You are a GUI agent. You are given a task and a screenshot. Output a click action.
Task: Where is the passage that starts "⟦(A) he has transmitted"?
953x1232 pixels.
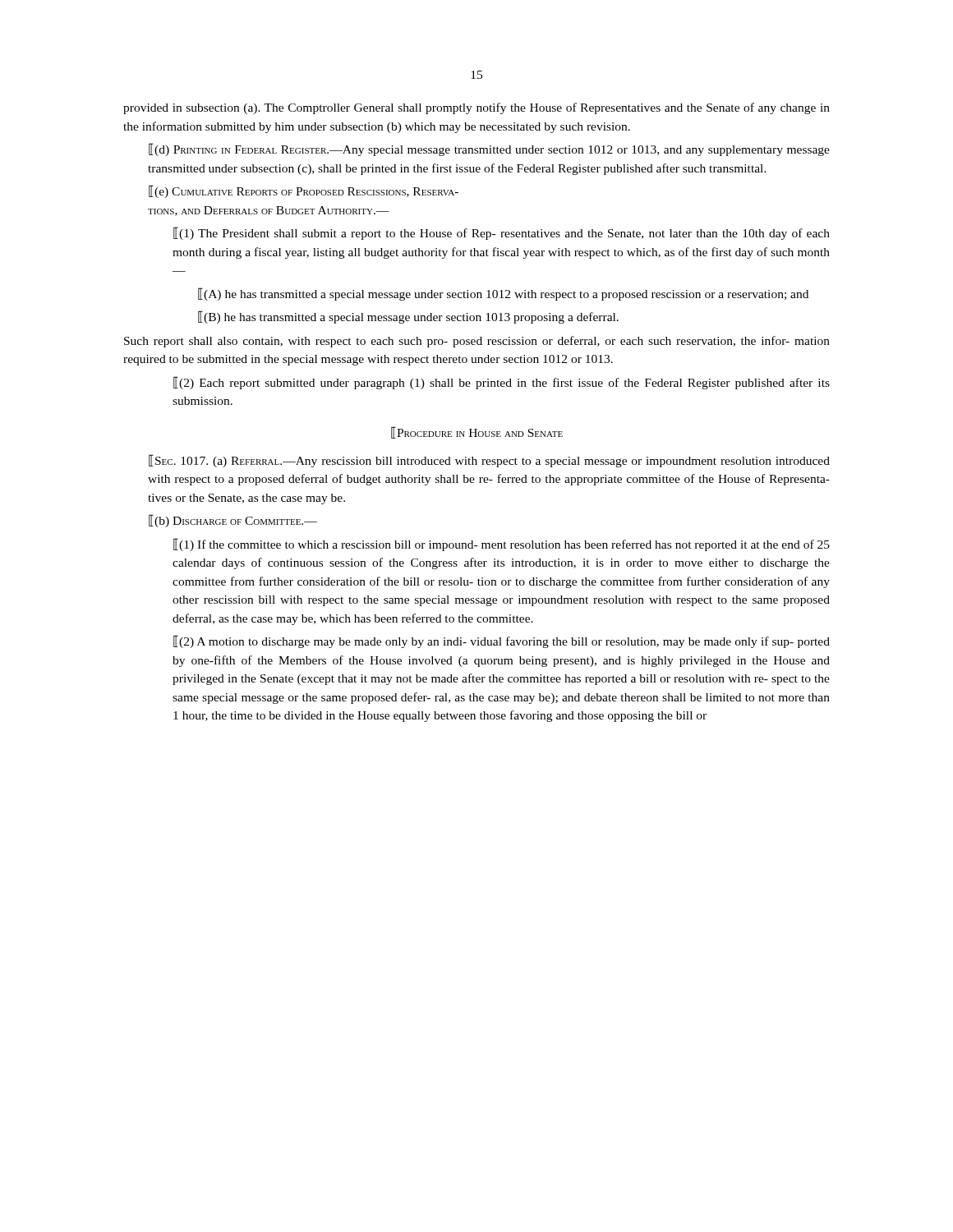513,294
